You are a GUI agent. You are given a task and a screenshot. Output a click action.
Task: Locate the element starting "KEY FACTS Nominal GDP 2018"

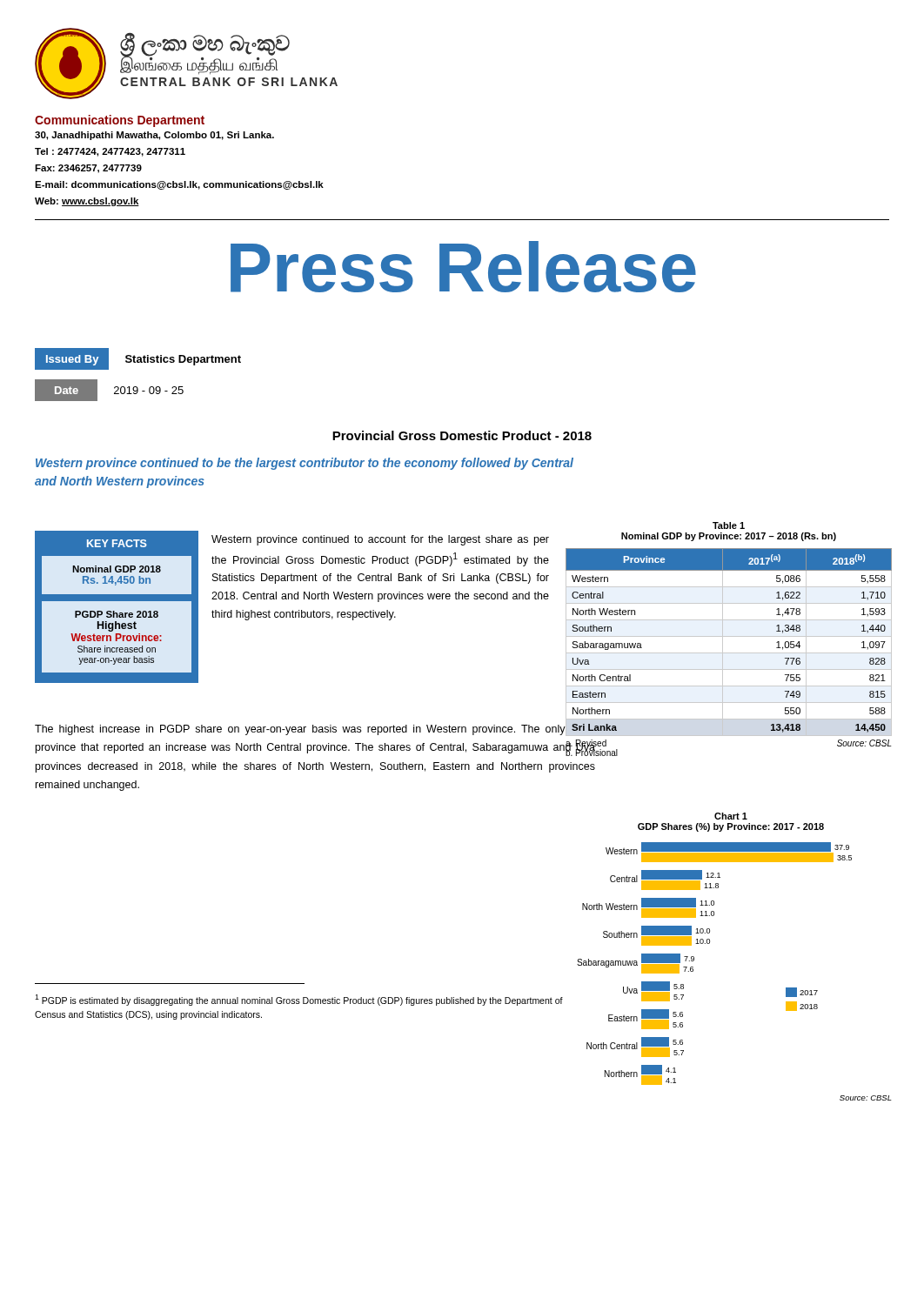[x=117, y=602]
